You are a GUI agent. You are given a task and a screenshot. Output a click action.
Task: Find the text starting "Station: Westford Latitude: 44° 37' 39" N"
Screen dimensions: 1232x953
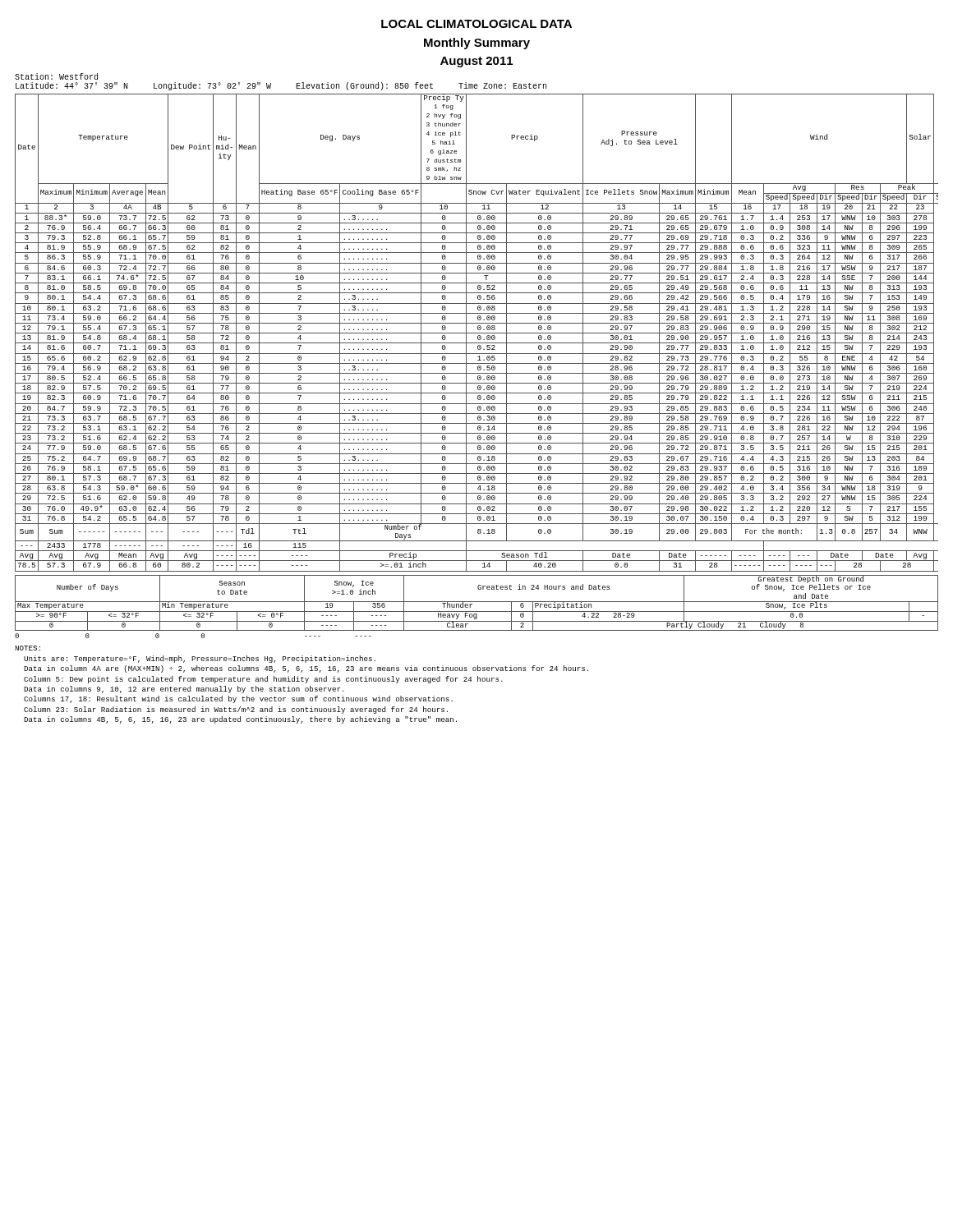[281, 82]
